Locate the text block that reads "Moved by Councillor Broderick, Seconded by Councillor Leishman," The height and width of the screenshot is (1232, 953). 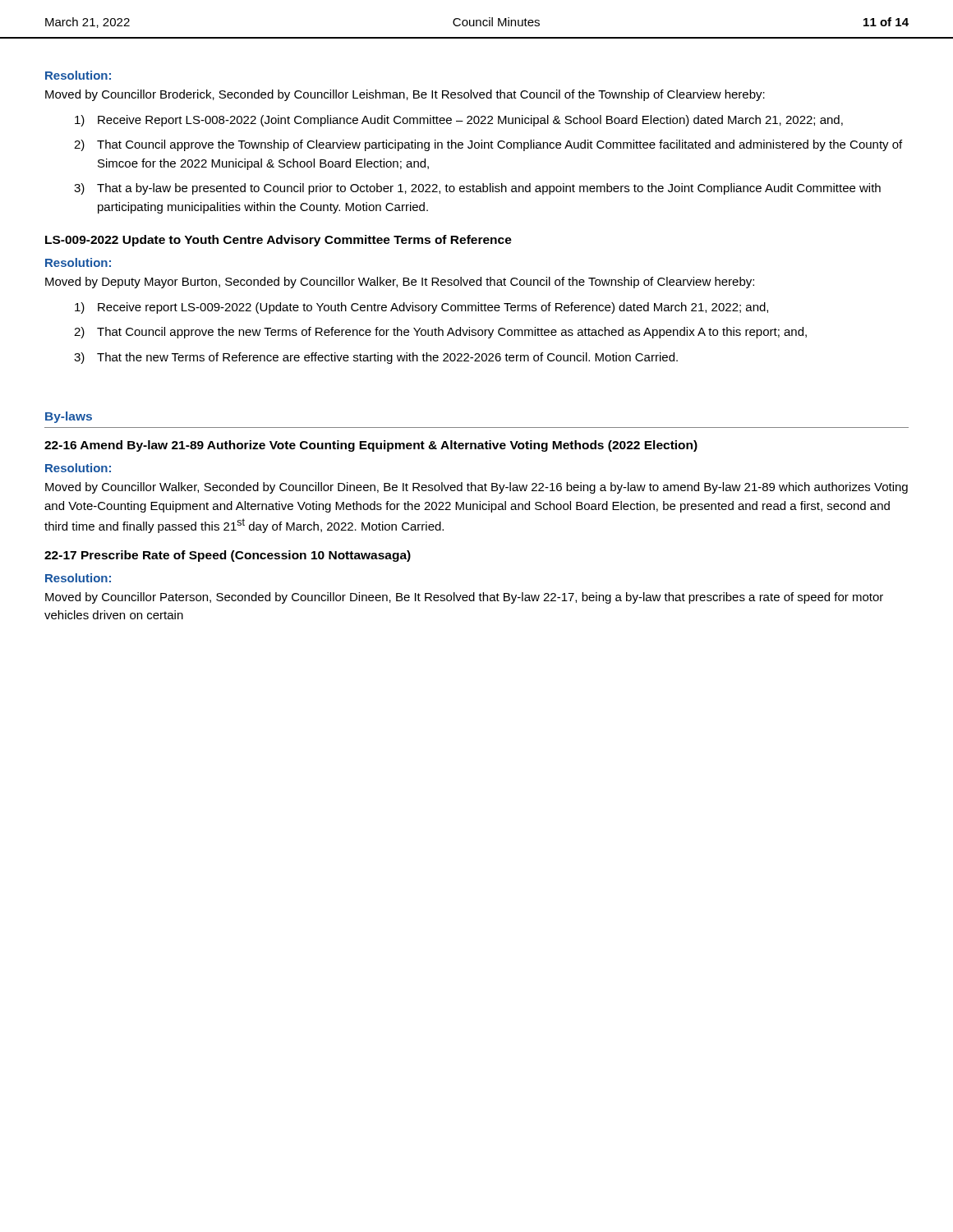click(x=405, y=94)
